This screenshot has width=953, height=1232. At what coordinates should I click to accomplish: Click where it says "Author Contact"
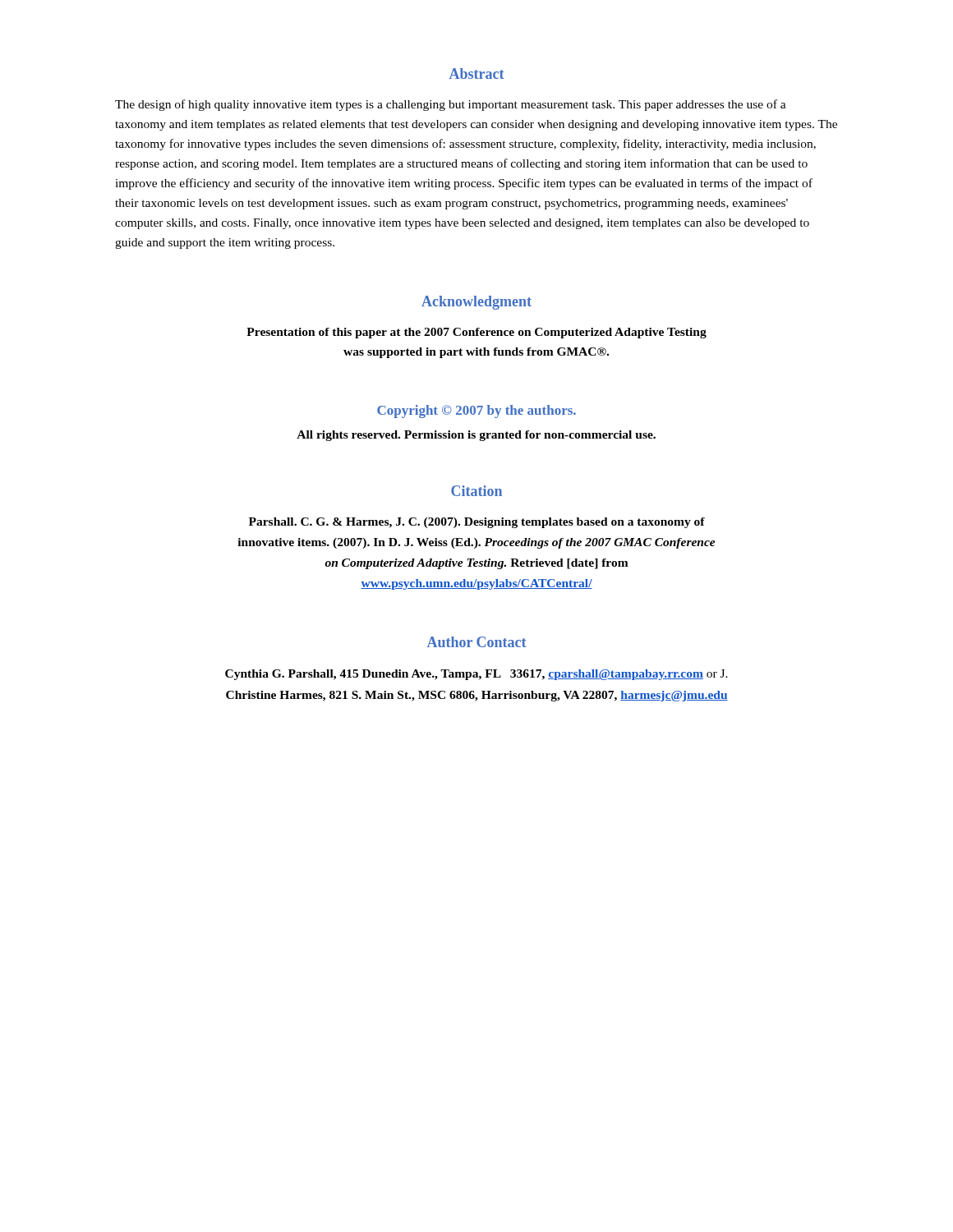476,643
